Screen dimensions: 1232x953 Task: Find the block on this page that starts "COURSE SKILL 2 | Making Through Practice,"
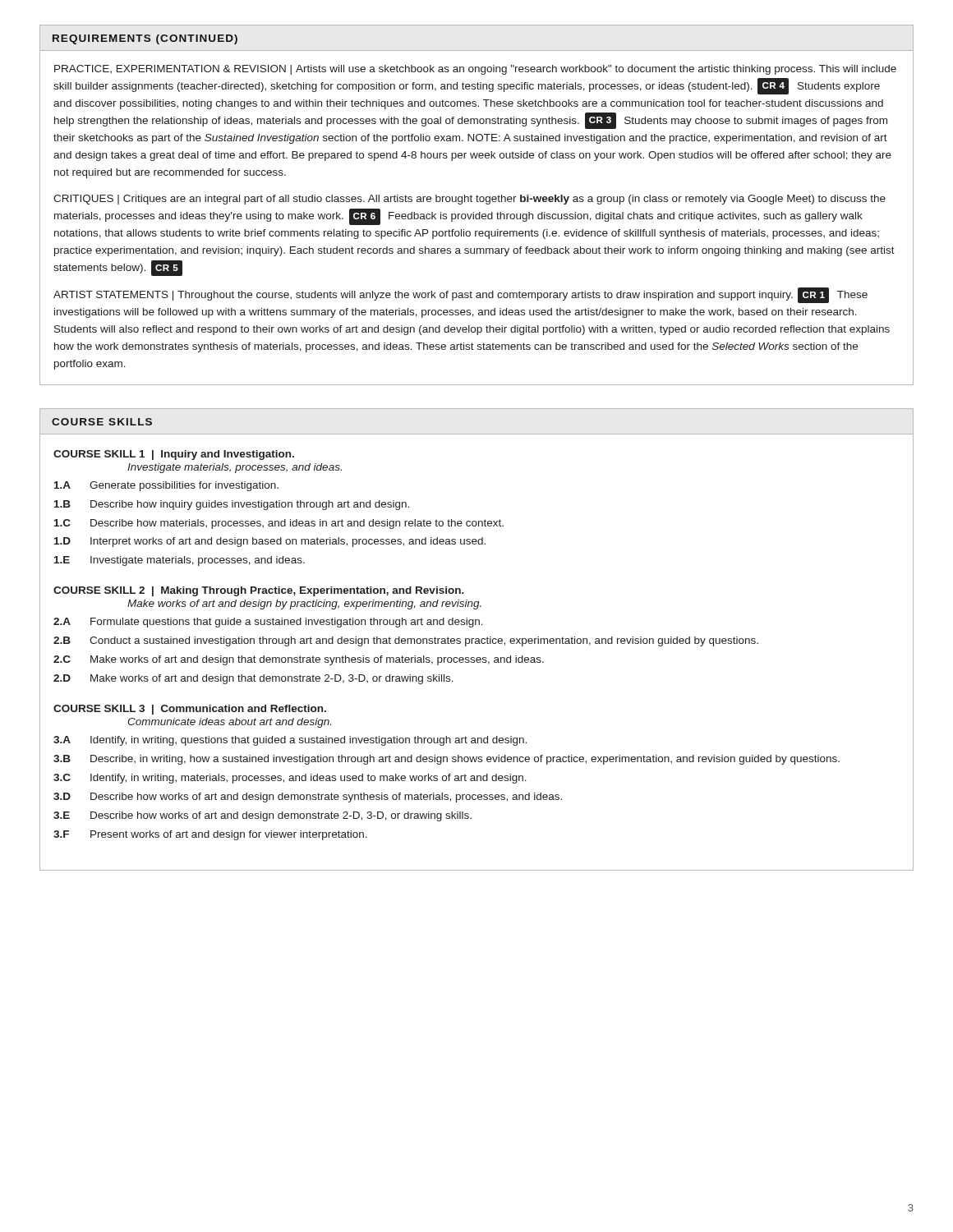click(x=259, y=590)
